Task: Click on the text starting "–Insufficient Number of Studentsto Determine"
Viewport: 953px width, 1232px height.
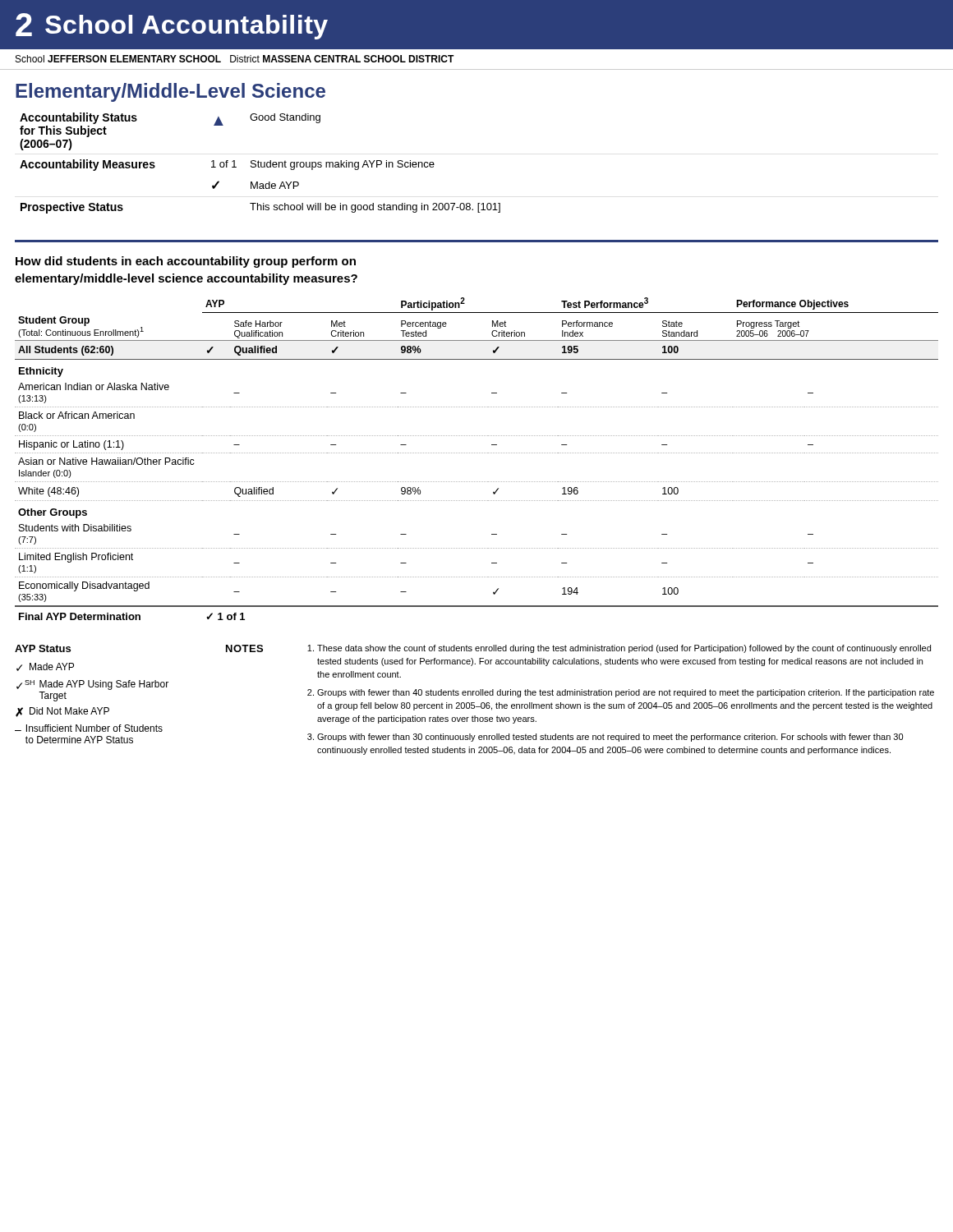Action: pyautogui.click(x=89, y=734)
